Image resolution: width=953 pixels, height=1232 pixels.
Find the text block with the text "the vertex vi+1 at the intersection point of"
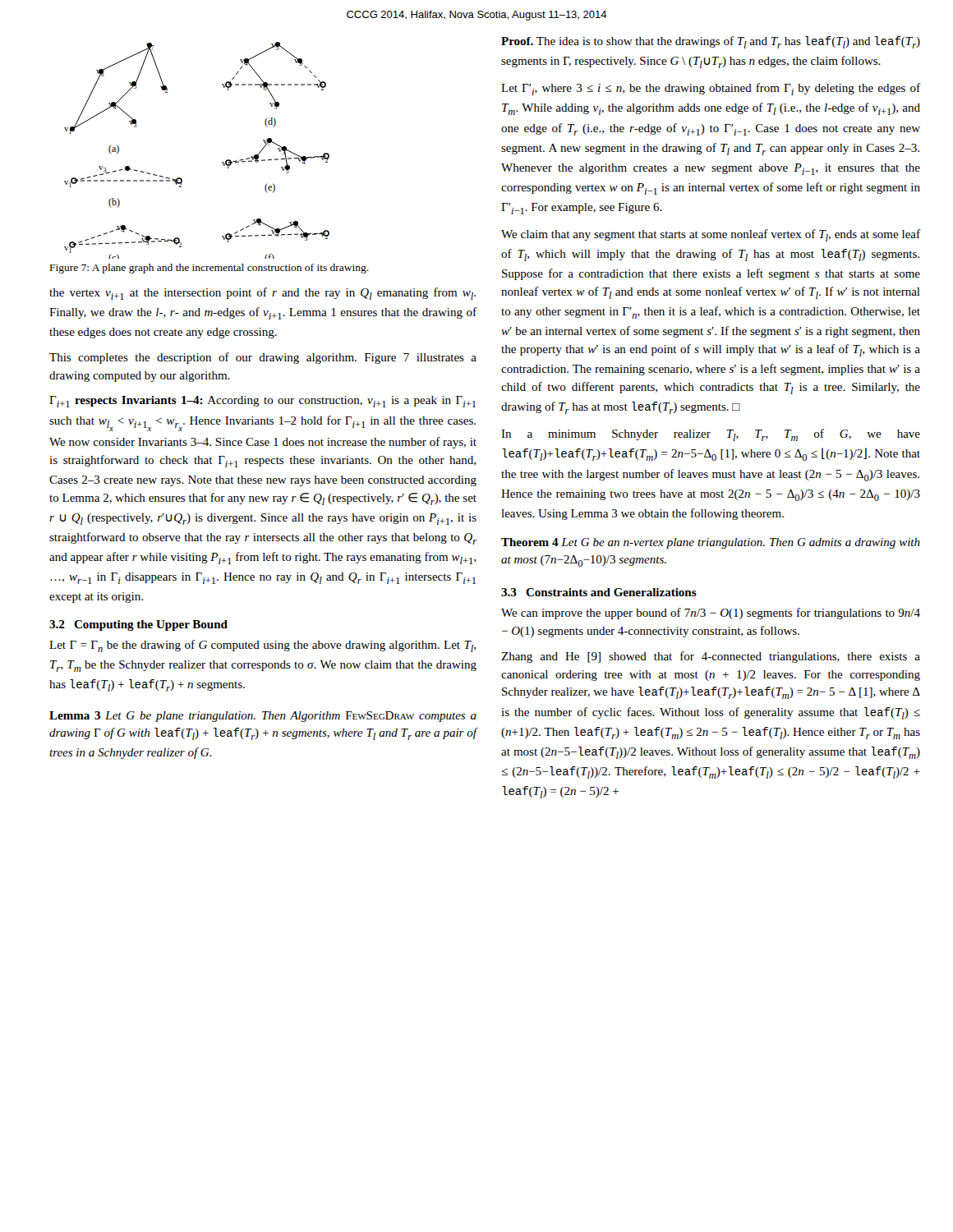[263, 312]
